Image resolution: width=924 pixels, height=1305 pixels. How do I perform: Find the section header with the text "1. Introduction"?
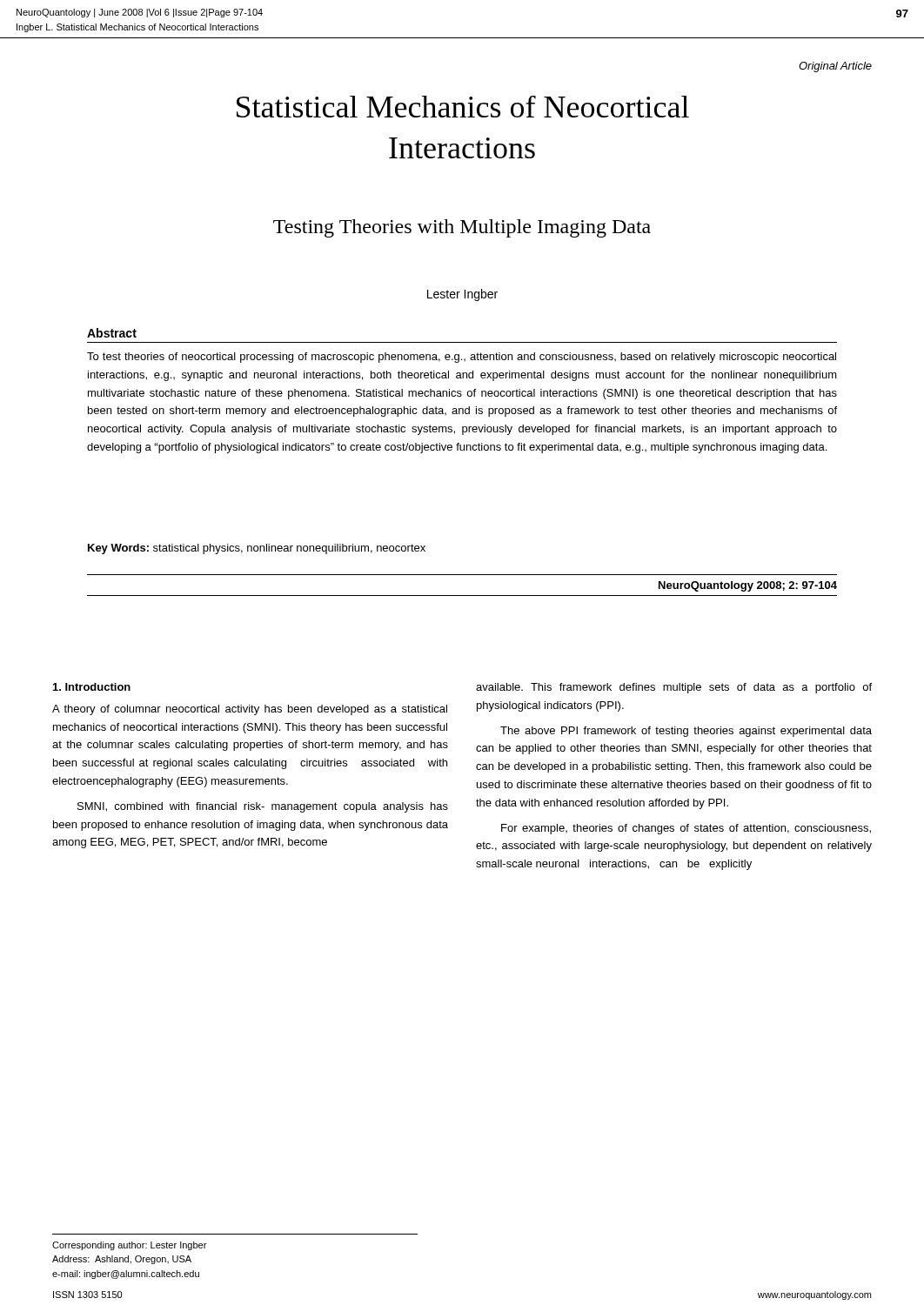(x=91, y=687)
